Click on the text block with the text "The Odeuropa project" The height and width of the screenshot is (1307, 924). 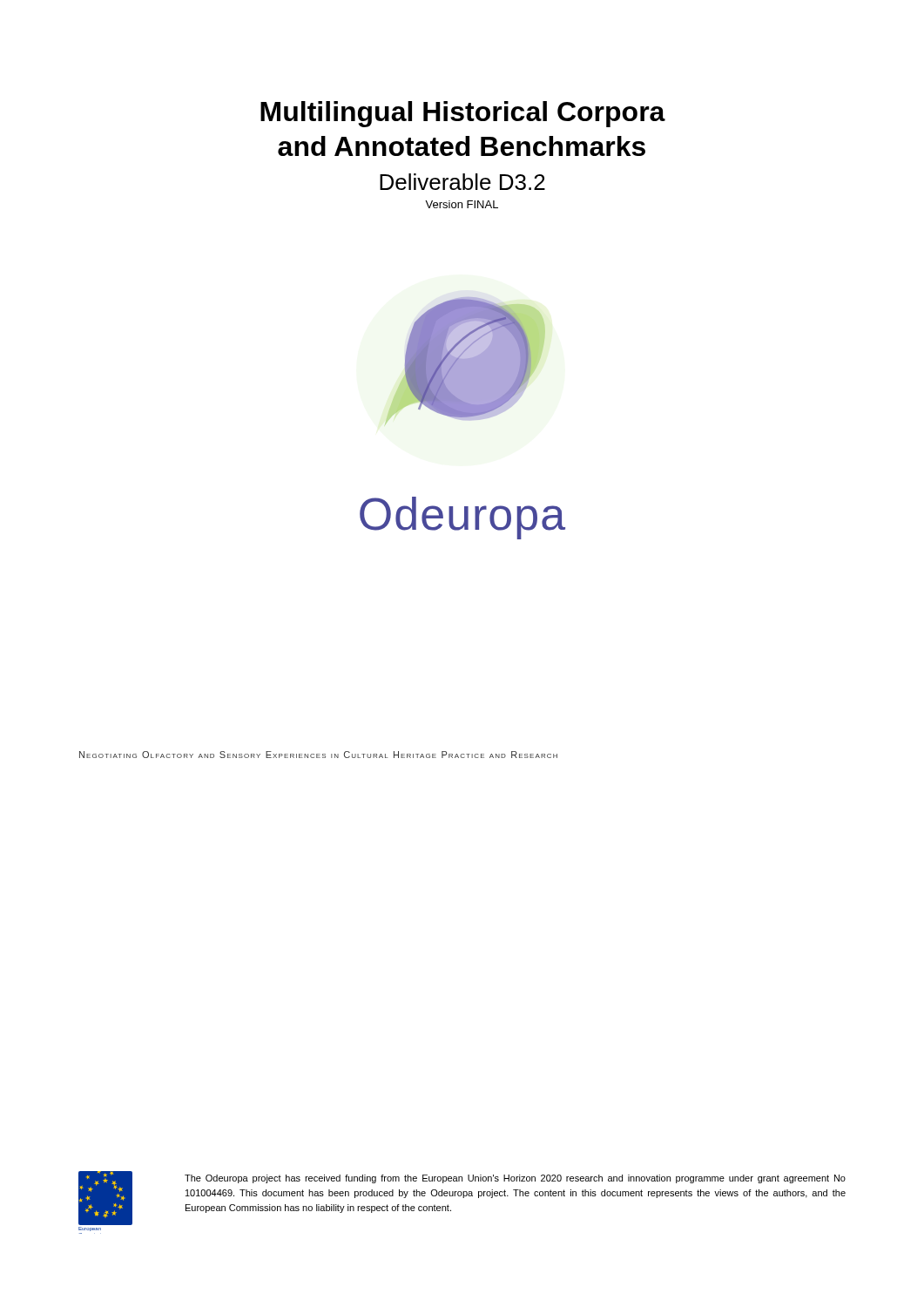tap(515, 1193)
